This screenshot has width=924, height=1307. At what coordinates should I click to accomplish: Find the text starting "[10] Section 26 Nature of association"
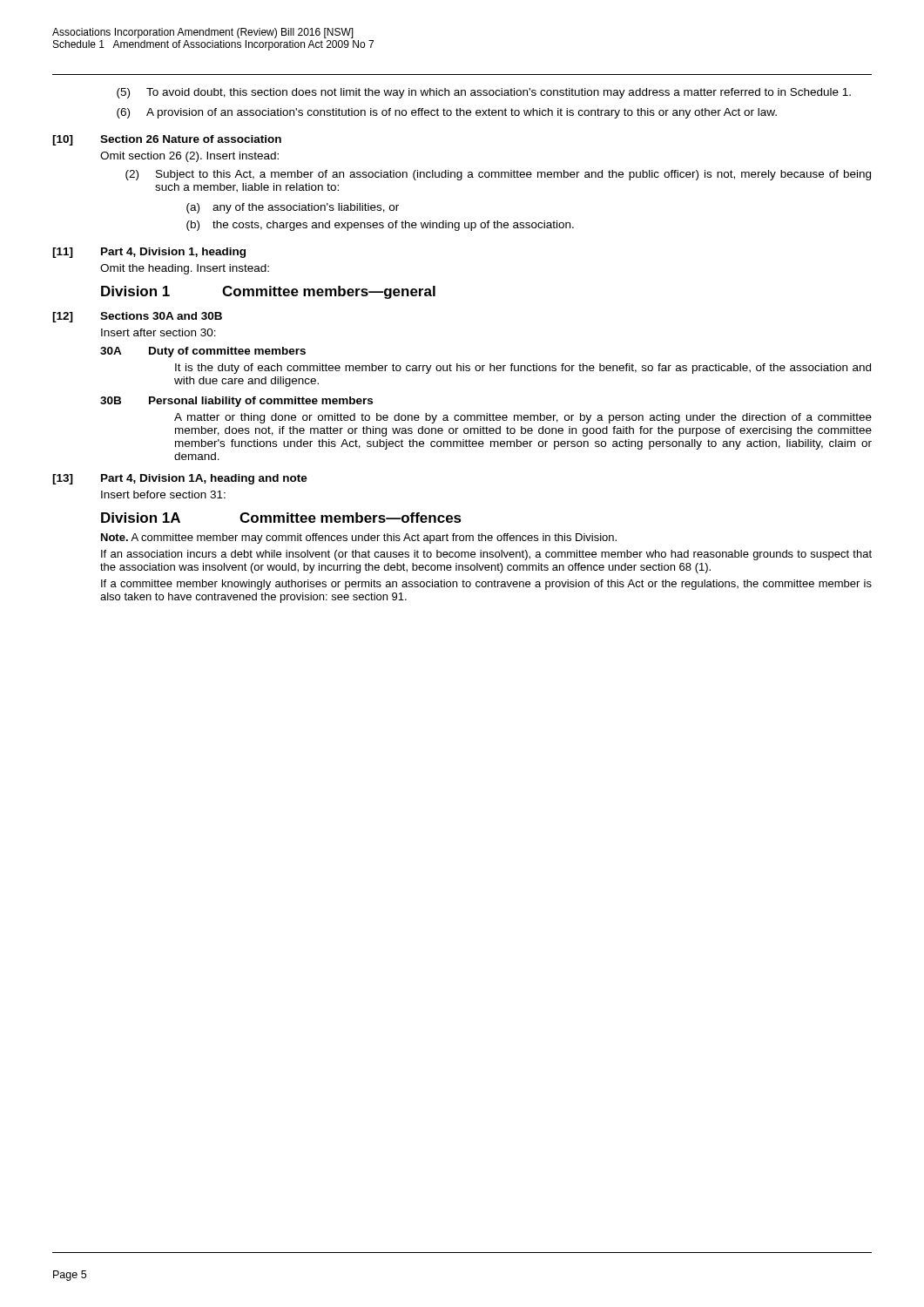pyautogui.click(x=167, y=140)
